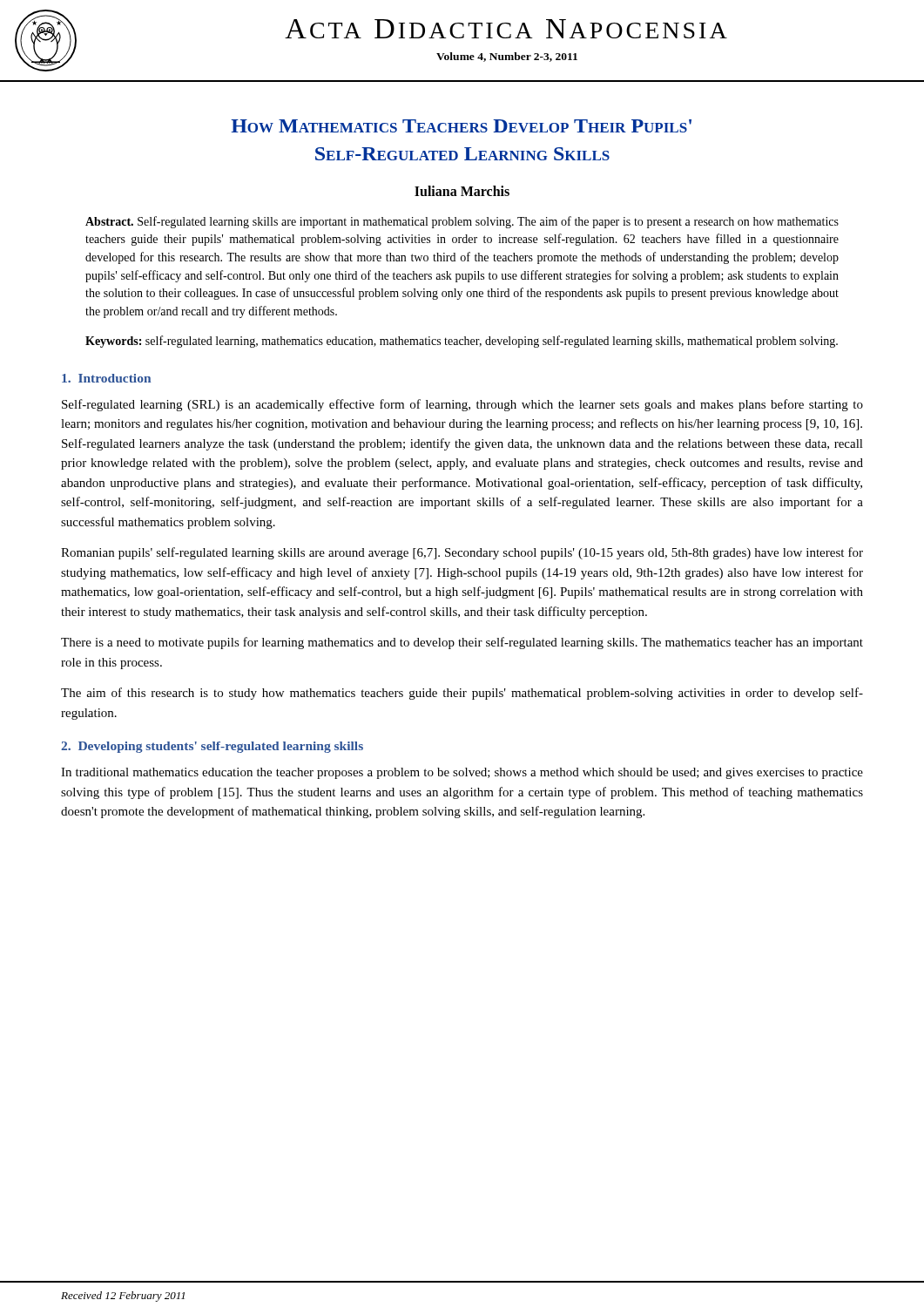Screen dimensions: 1307x924
Task: Find the text block starting "In traditional mathematics education the"
Action: click(x=462, y=792)
